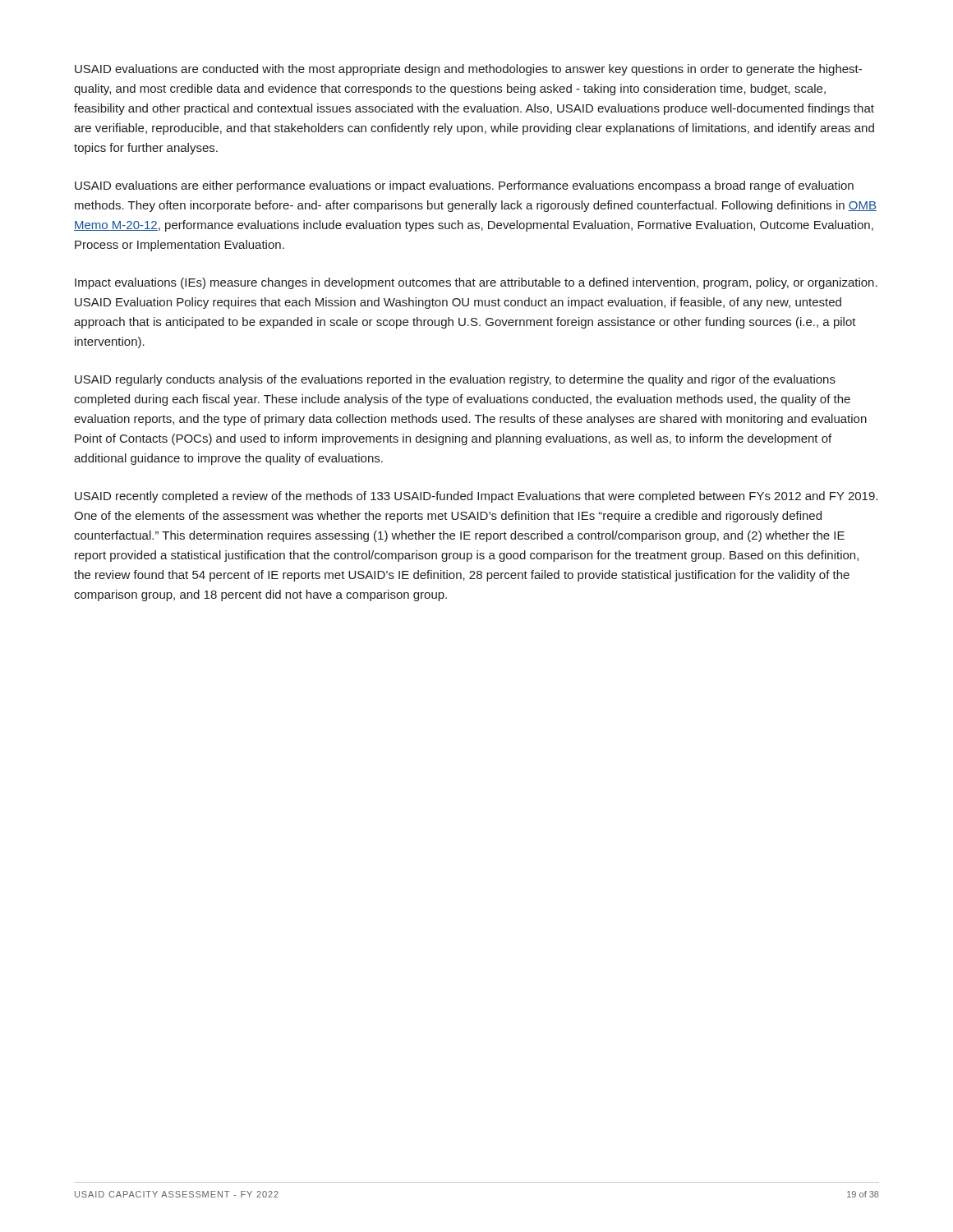
Task: Point to the block beginning "USAID evaluations are either performance evaluations or impact"
Action: pyautogui.click(x=475, y=215)
